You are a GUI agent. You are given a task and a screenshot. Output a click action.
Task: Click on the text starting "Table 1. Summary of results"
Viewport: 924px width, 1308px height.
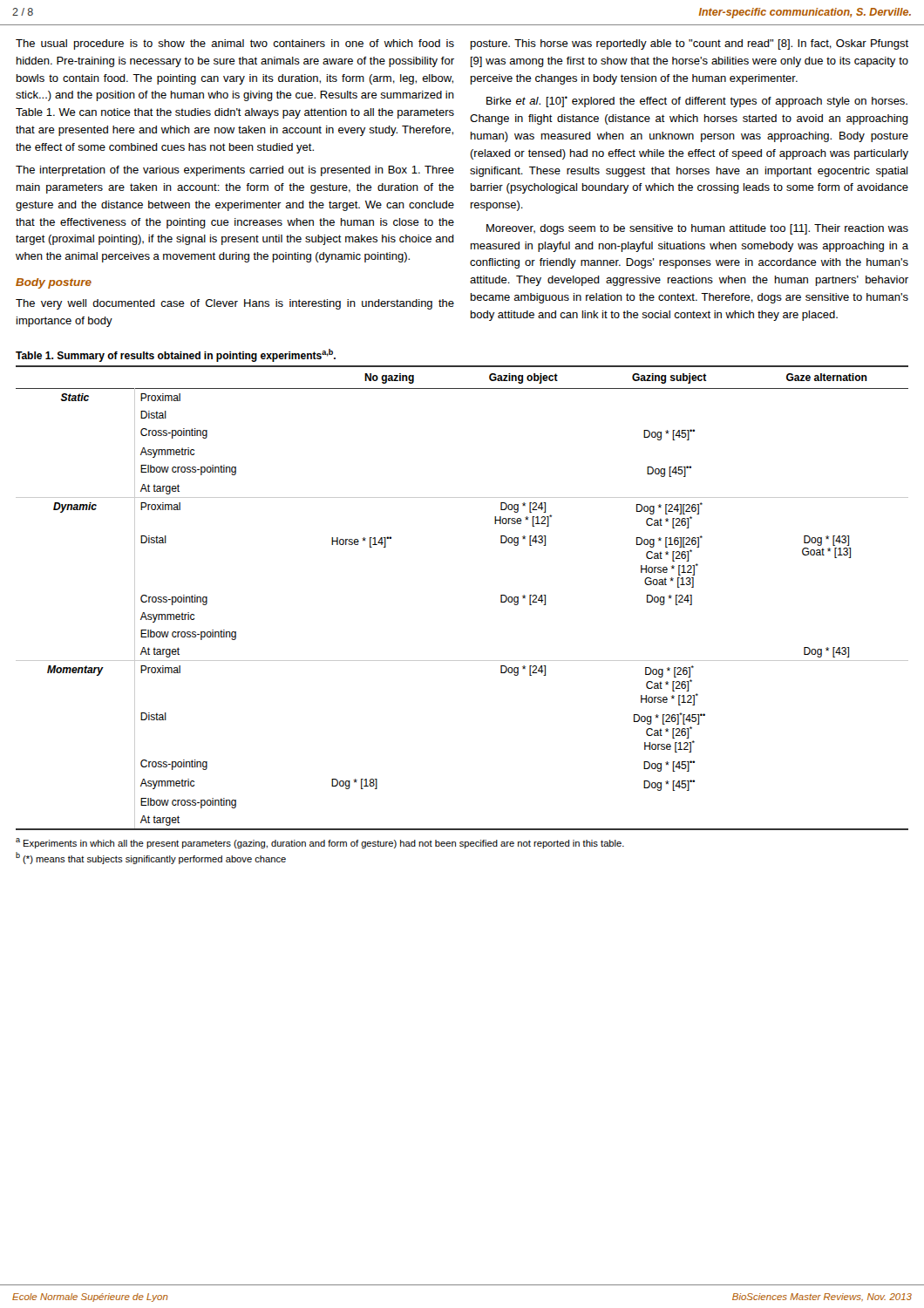pos(176,355)
